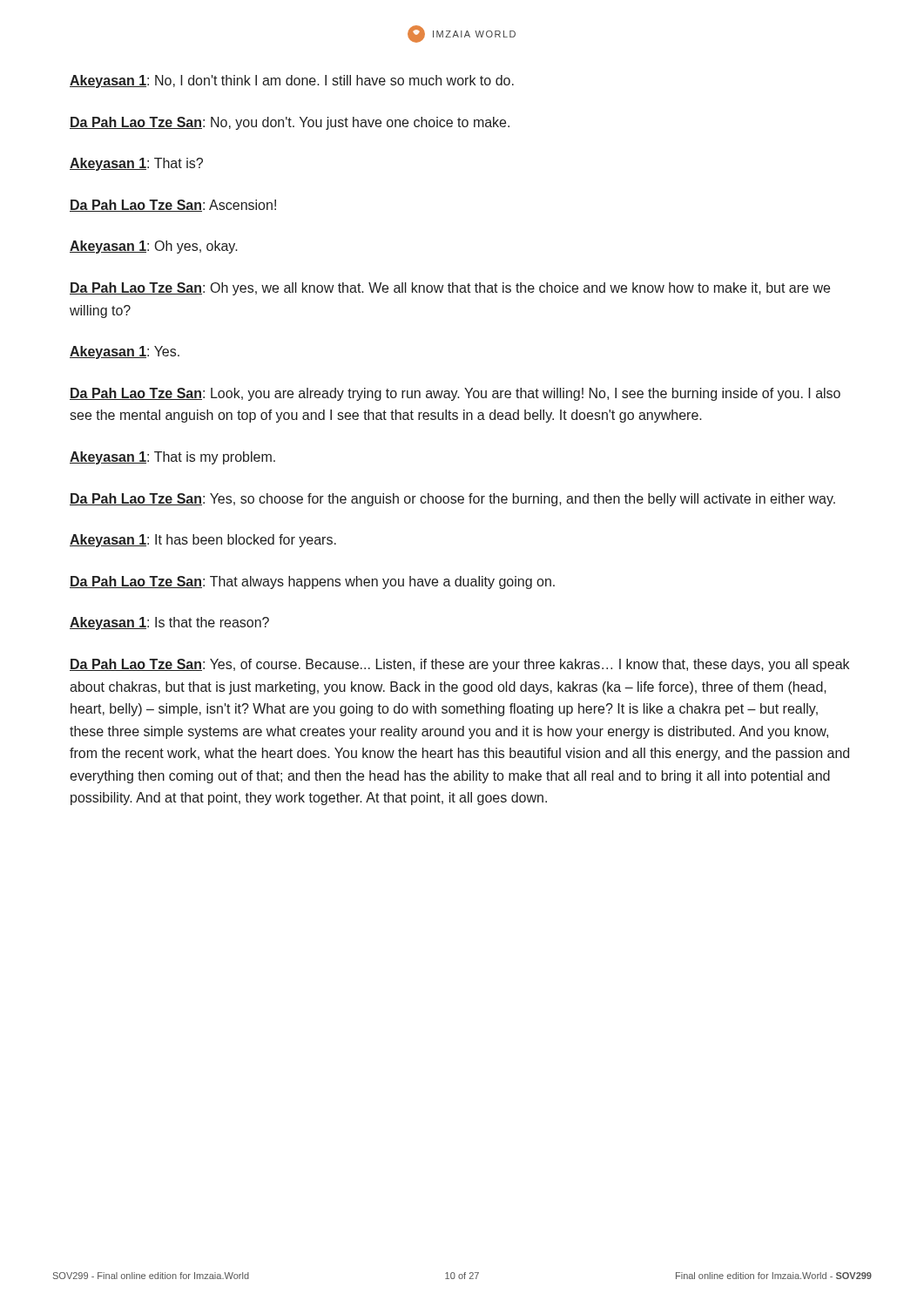Find the block on this page that starts "Da Pah Lao Tze San: Look, you are"
This screenshot has width=924, height=1307.
click(455, 404)
